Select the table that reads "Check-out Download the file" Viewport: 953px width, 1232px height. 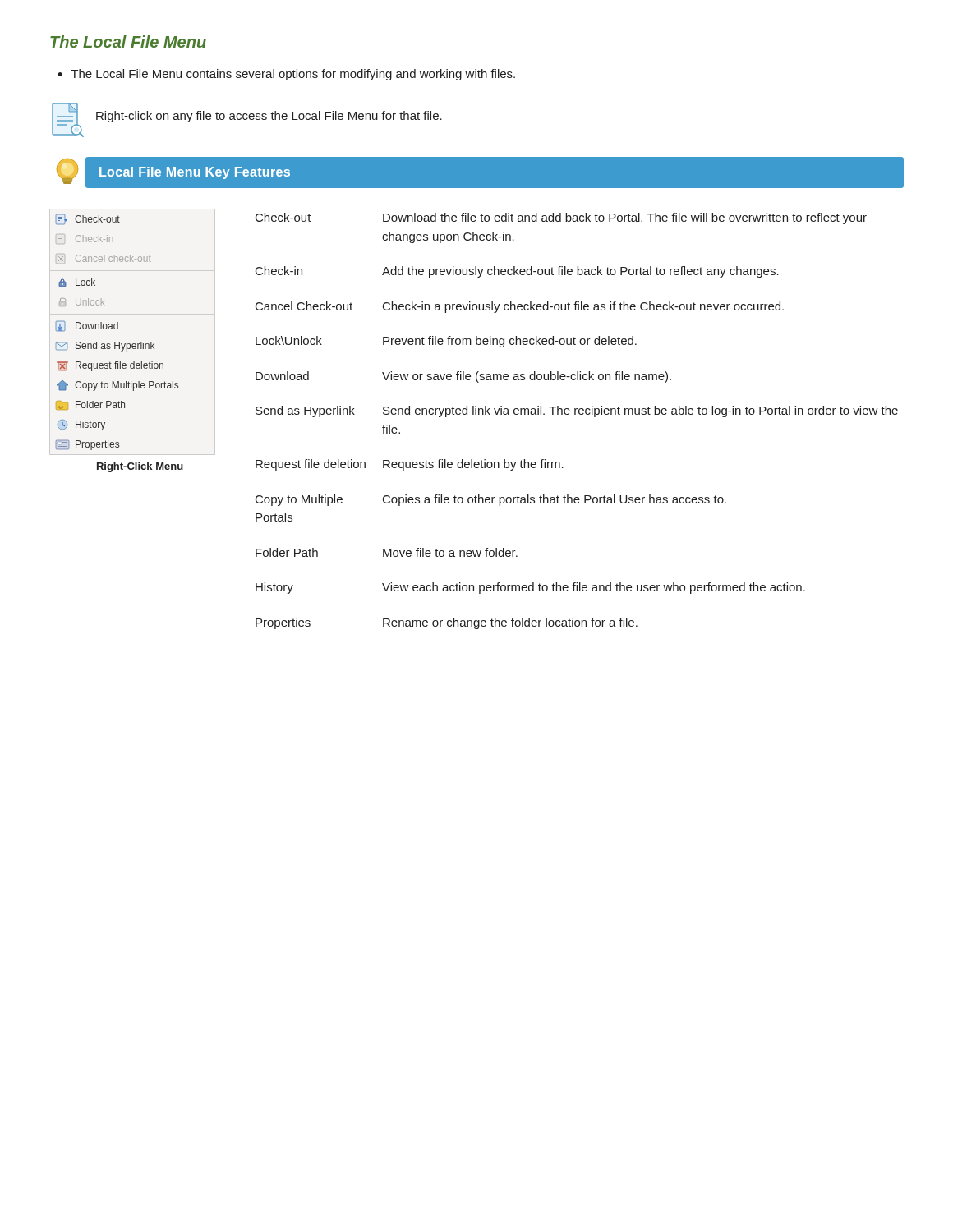pos(579,428)
